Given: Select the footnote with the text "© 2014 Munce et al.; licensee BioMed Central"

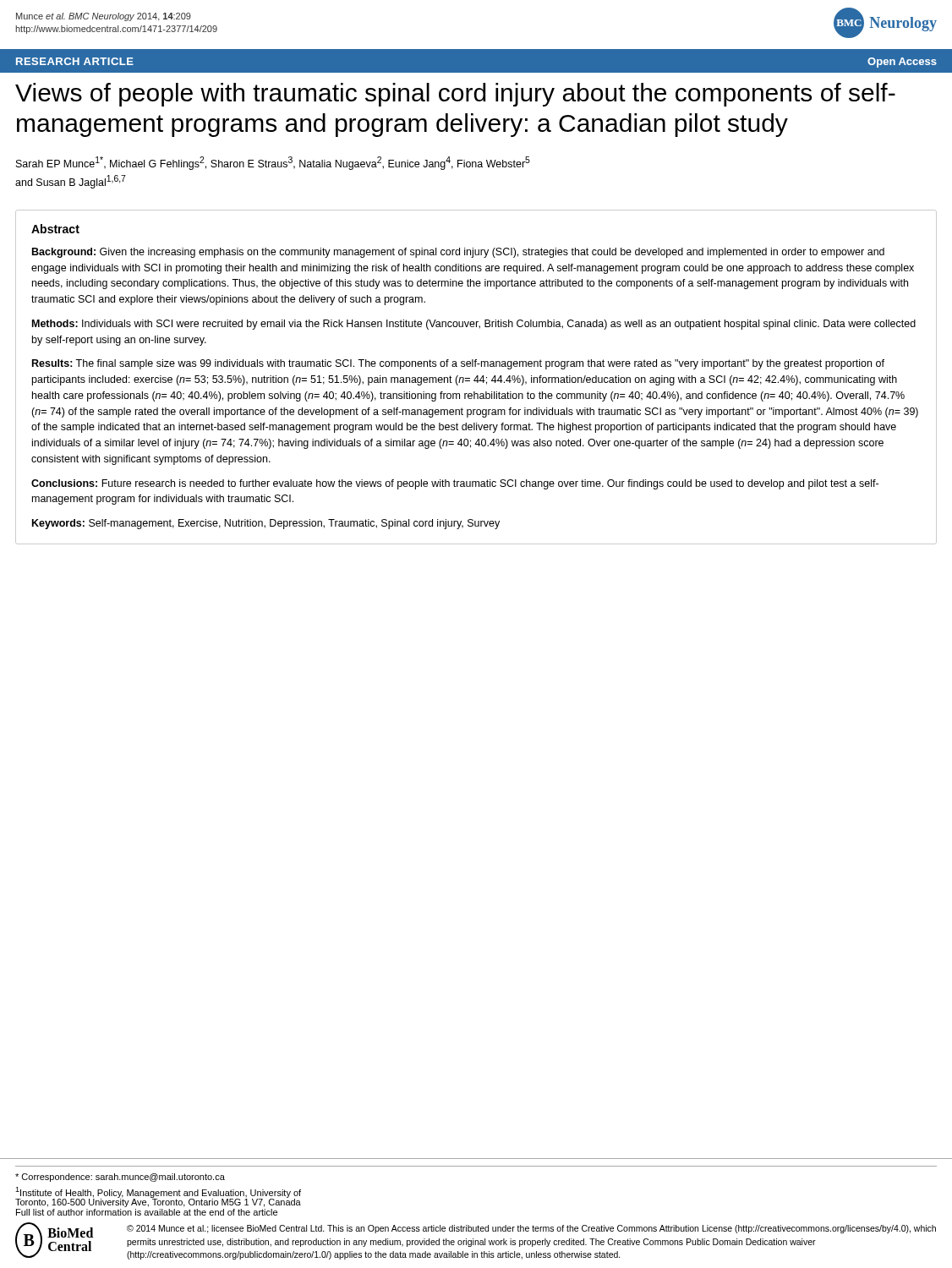Looking at the screenshot, I should pos(532,1241).
